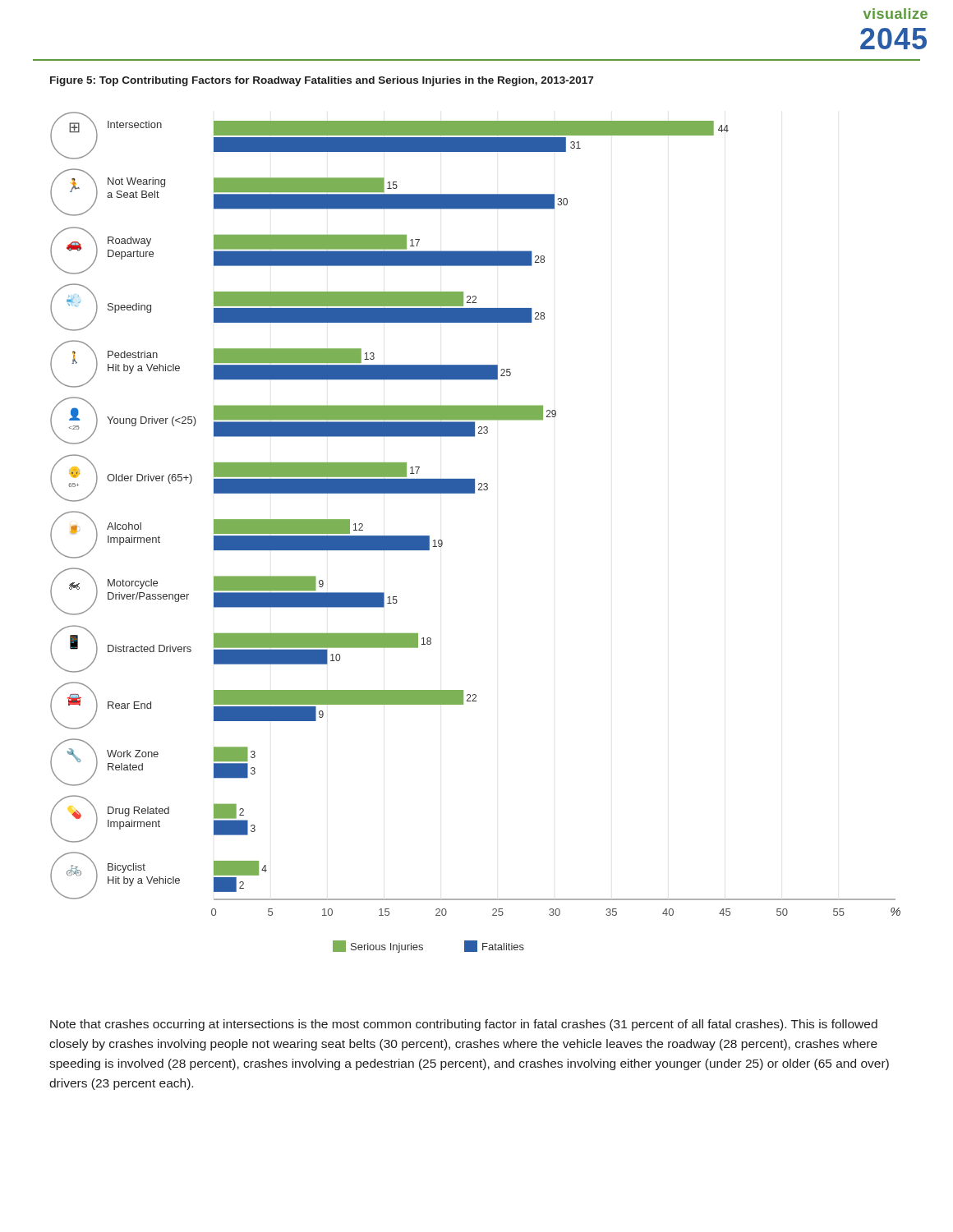Point to the caption beginning "Figure 5: Top Contributing Factors for"

click(x=322, y=80)
